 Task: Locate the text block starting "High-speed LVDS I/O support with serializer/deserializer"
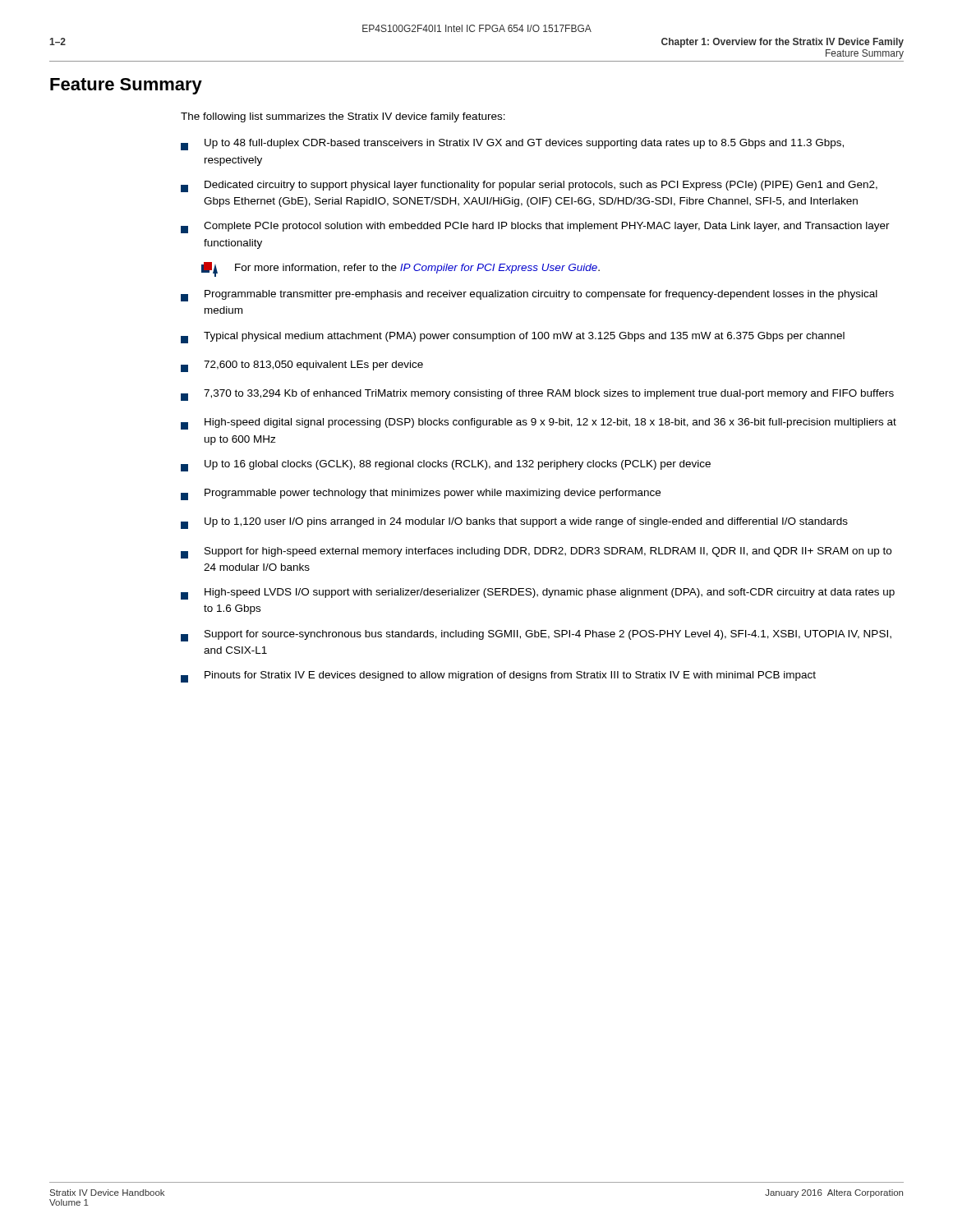pyautogui.click(x=542, y=601)
